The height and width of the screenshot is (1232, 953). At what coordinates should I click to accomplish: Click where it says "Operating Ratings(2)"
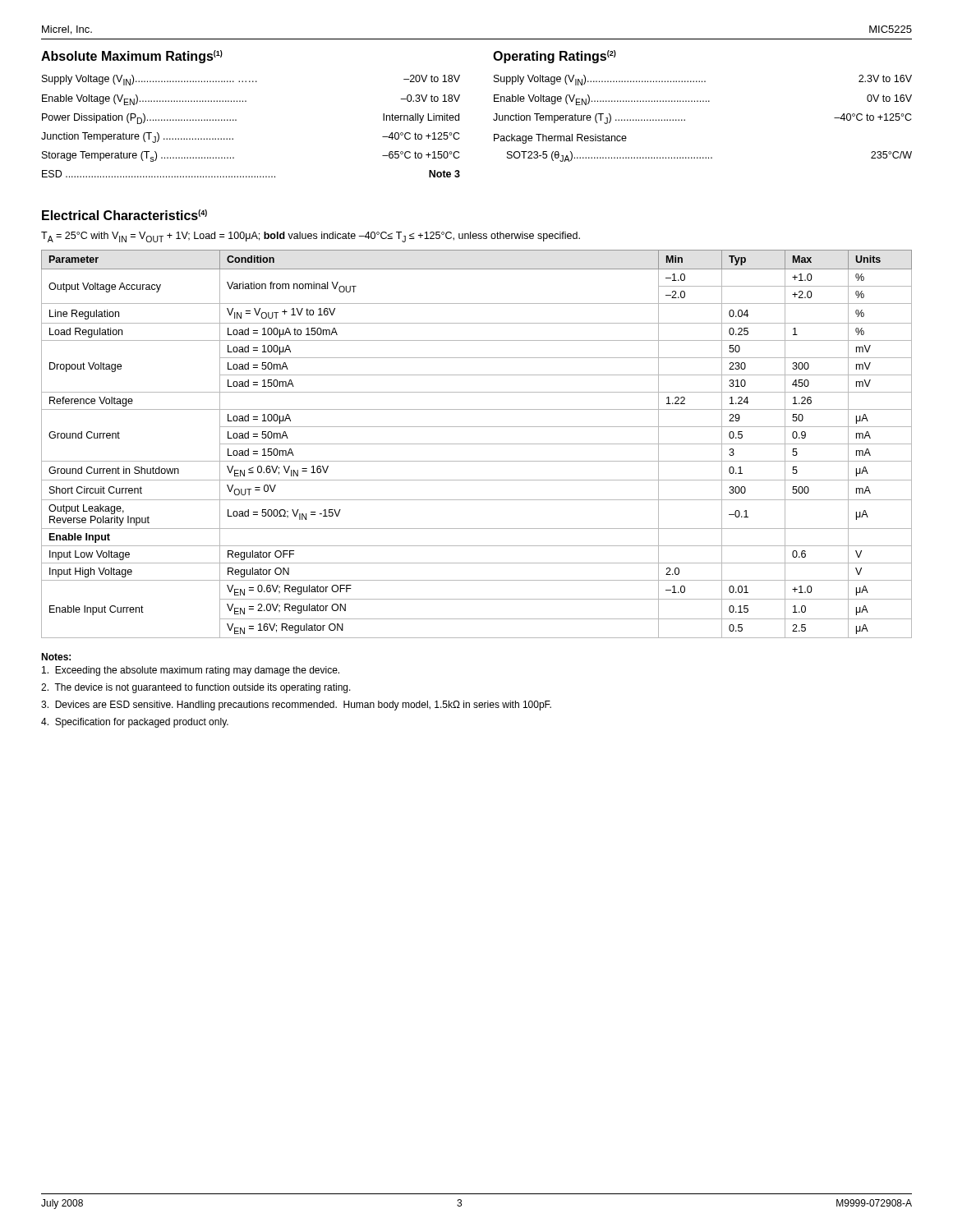[554, 56]
